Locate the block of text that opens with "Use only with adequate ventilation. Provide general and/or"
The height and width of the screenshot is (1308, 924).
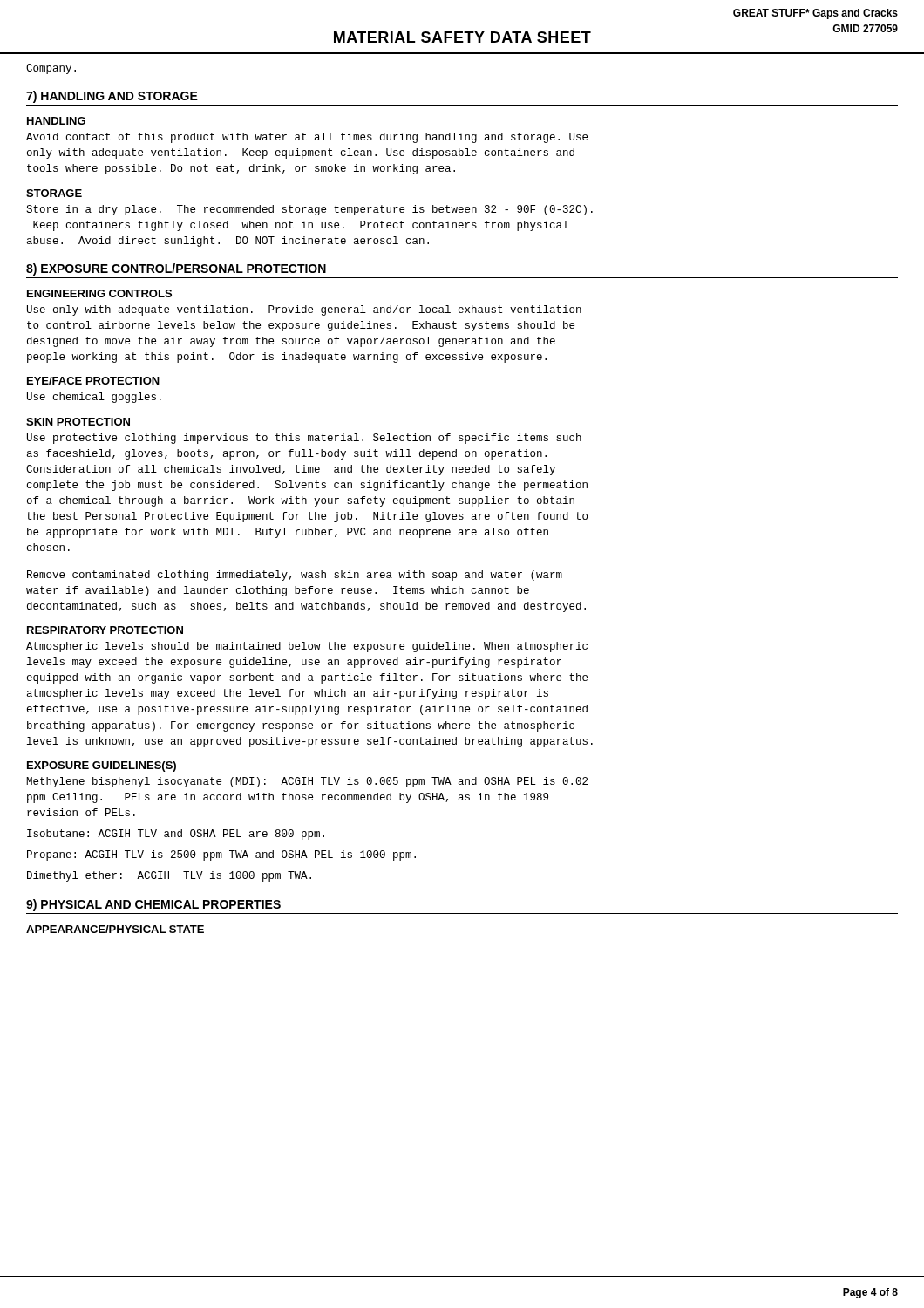(304, 334)
